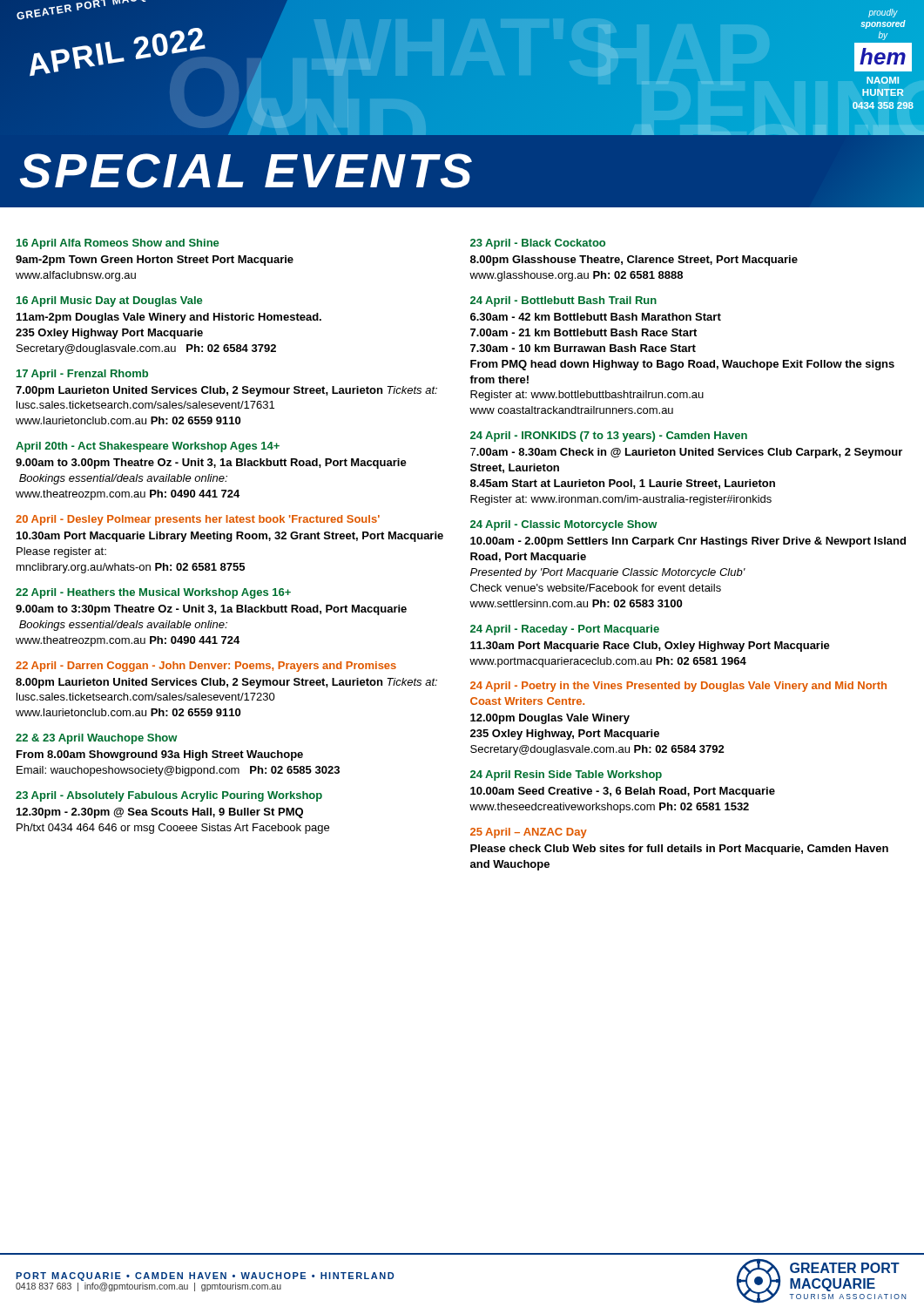Click the passage that begins "30am Port Macquarie Library Meeting Room, 32"
This screenshot has width=924, height=1307.
point(230,551)
